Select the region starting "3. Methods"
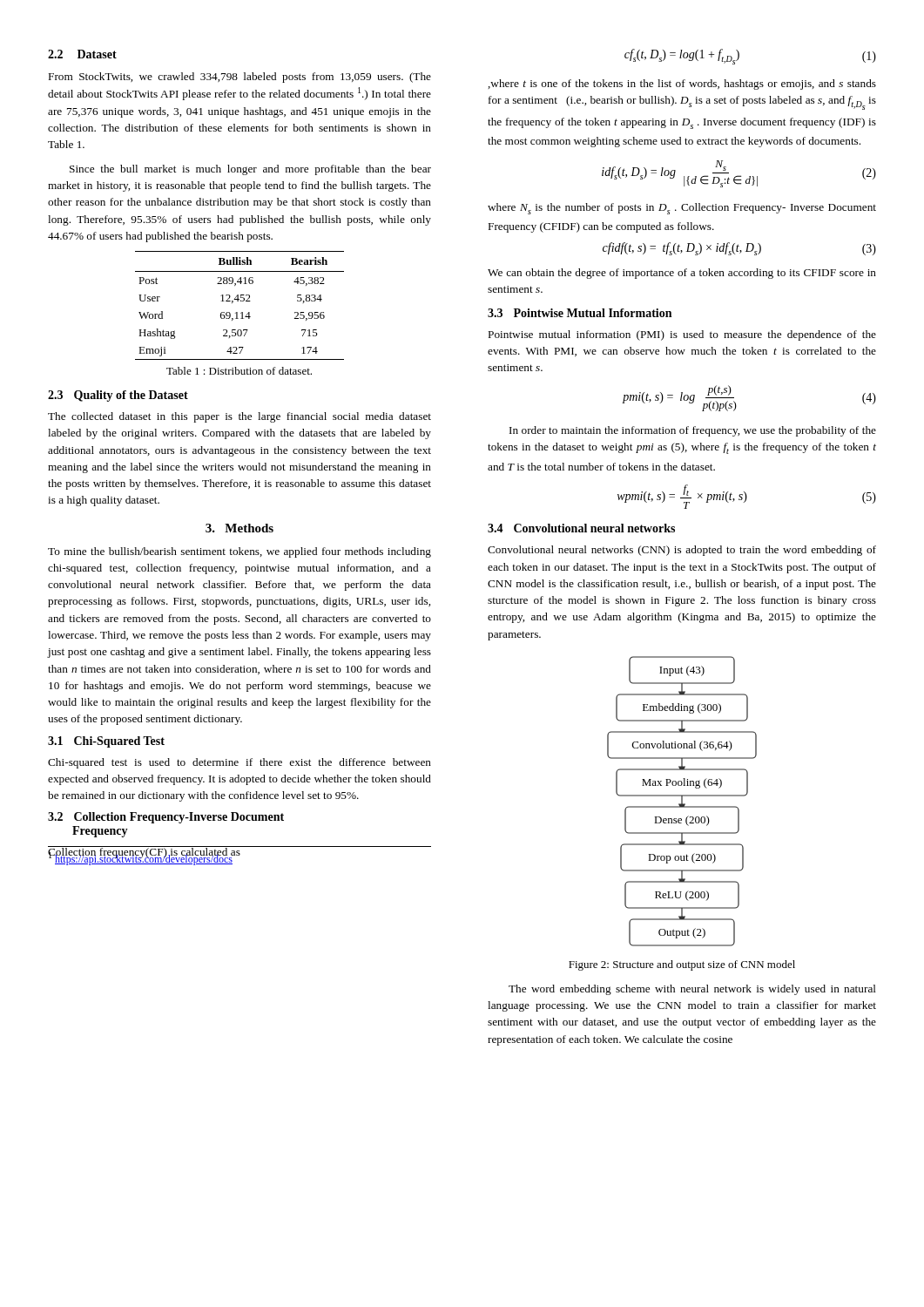Screen dimensions: 1307x924 240,528
